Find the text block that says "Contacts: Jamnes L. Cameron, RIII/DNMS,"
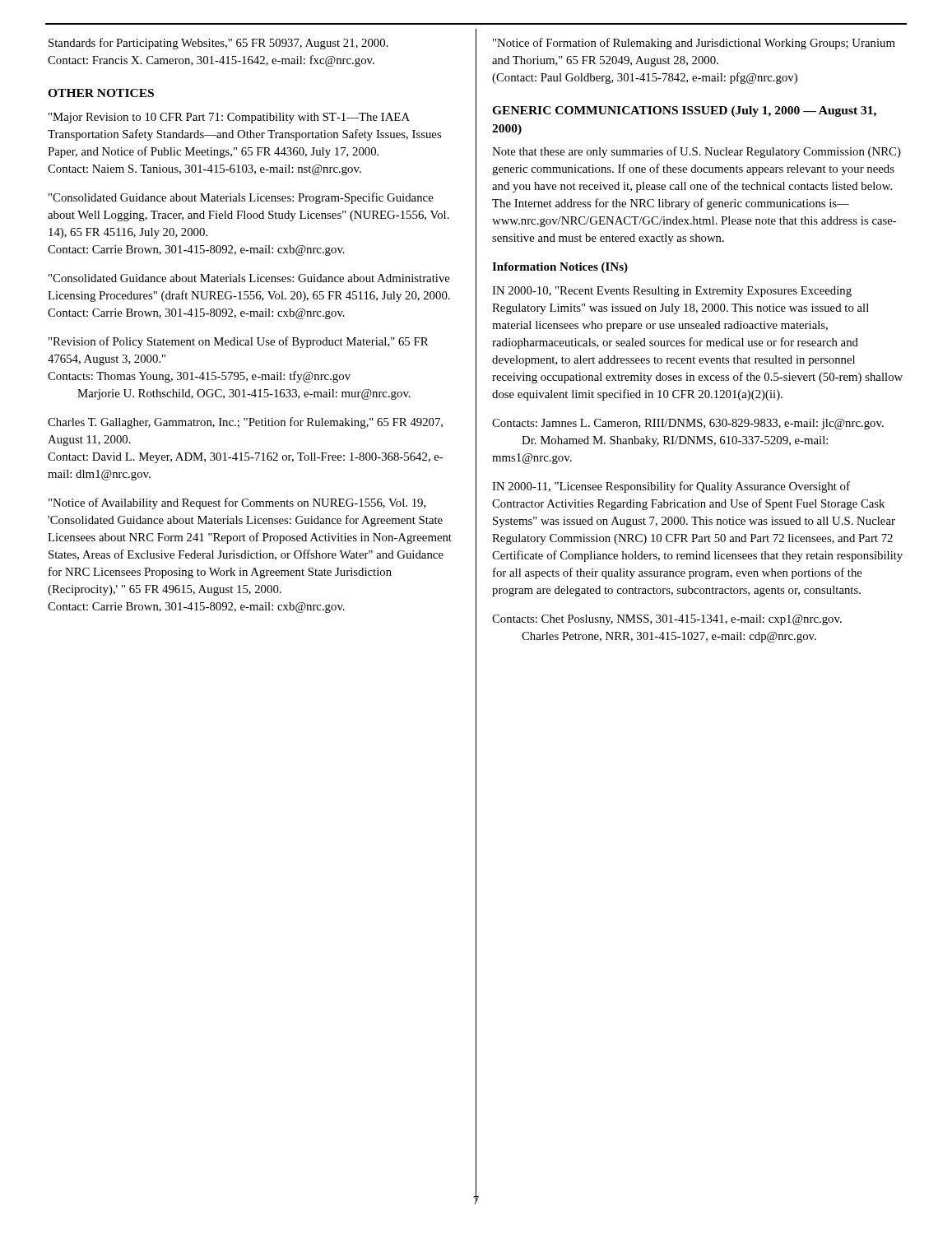 [x=688, y=440]
